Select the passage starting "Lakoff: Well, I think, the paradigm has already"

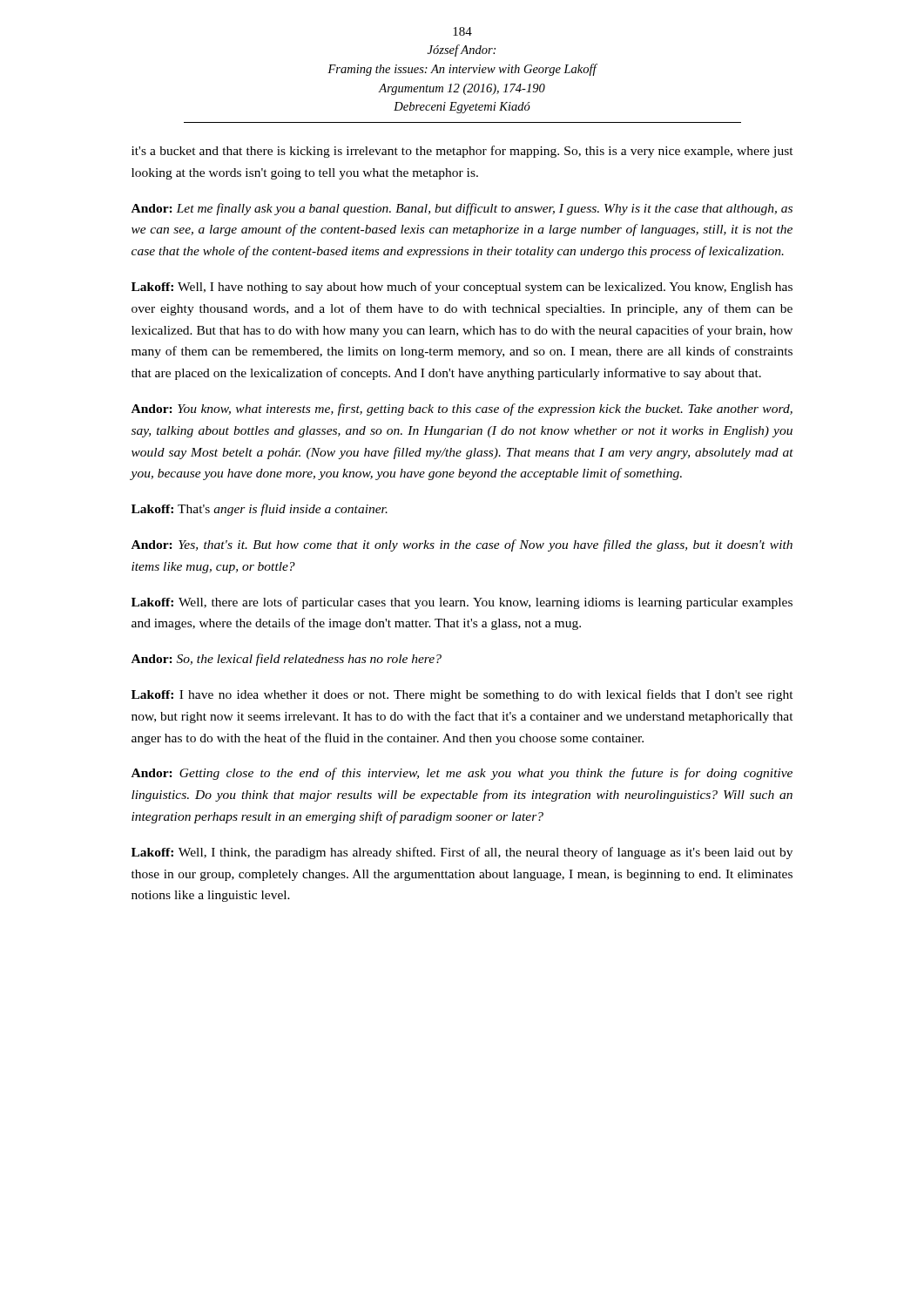point(462,873)
